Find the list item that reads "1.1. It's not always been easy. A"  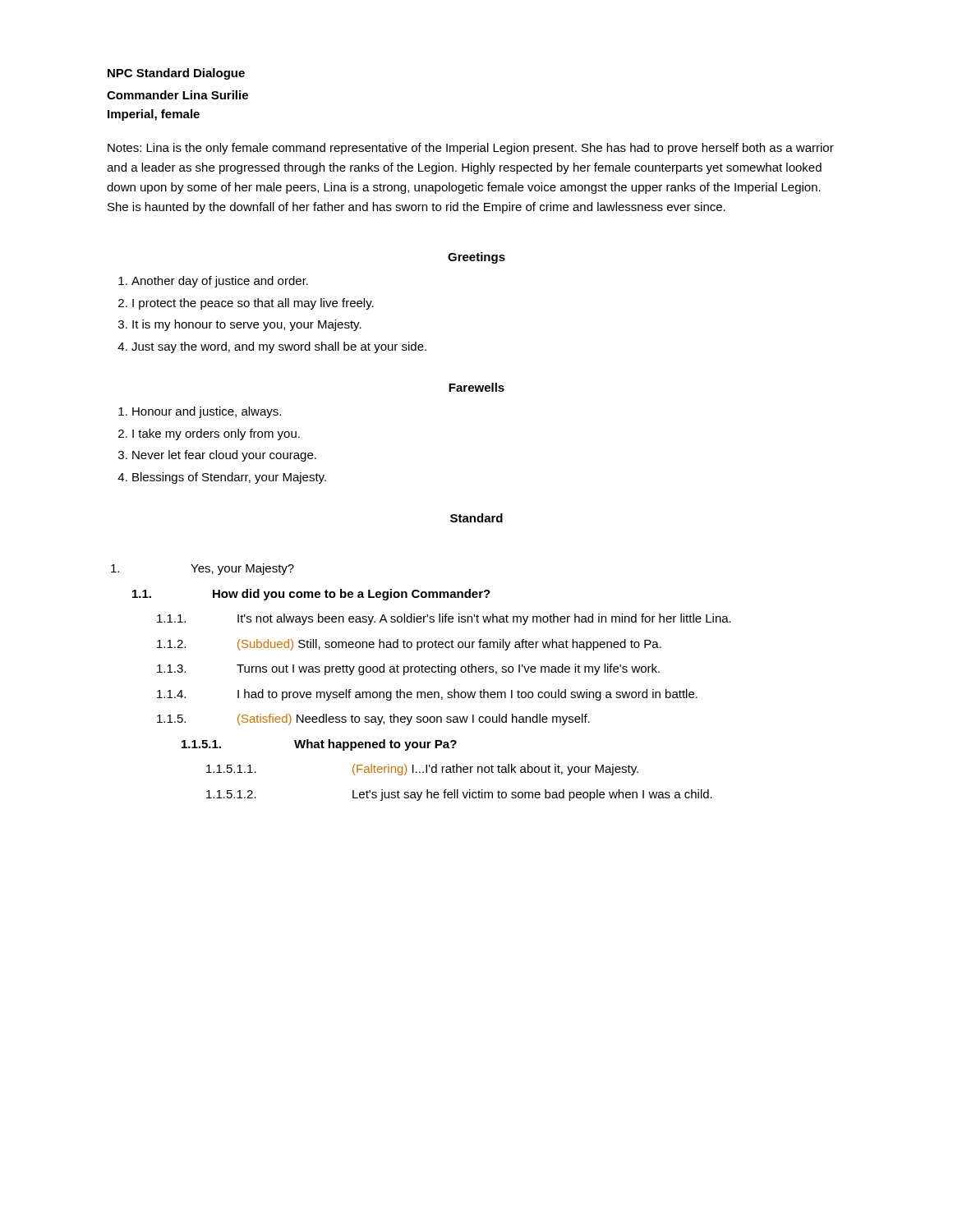(x=476, y=619)
